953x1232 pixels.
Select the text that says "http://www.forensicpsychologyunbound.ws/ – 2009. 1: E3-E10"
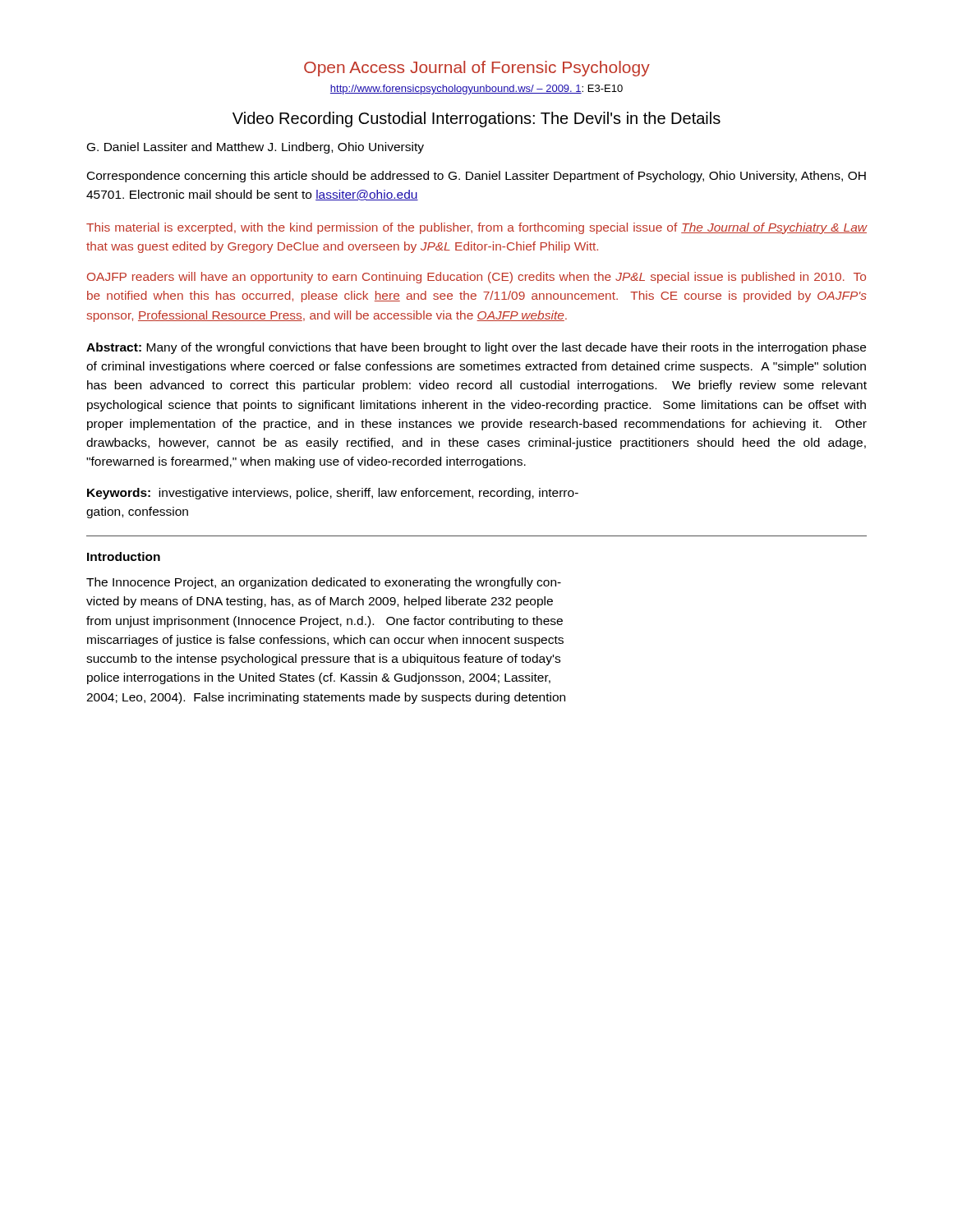coord(476,88)
